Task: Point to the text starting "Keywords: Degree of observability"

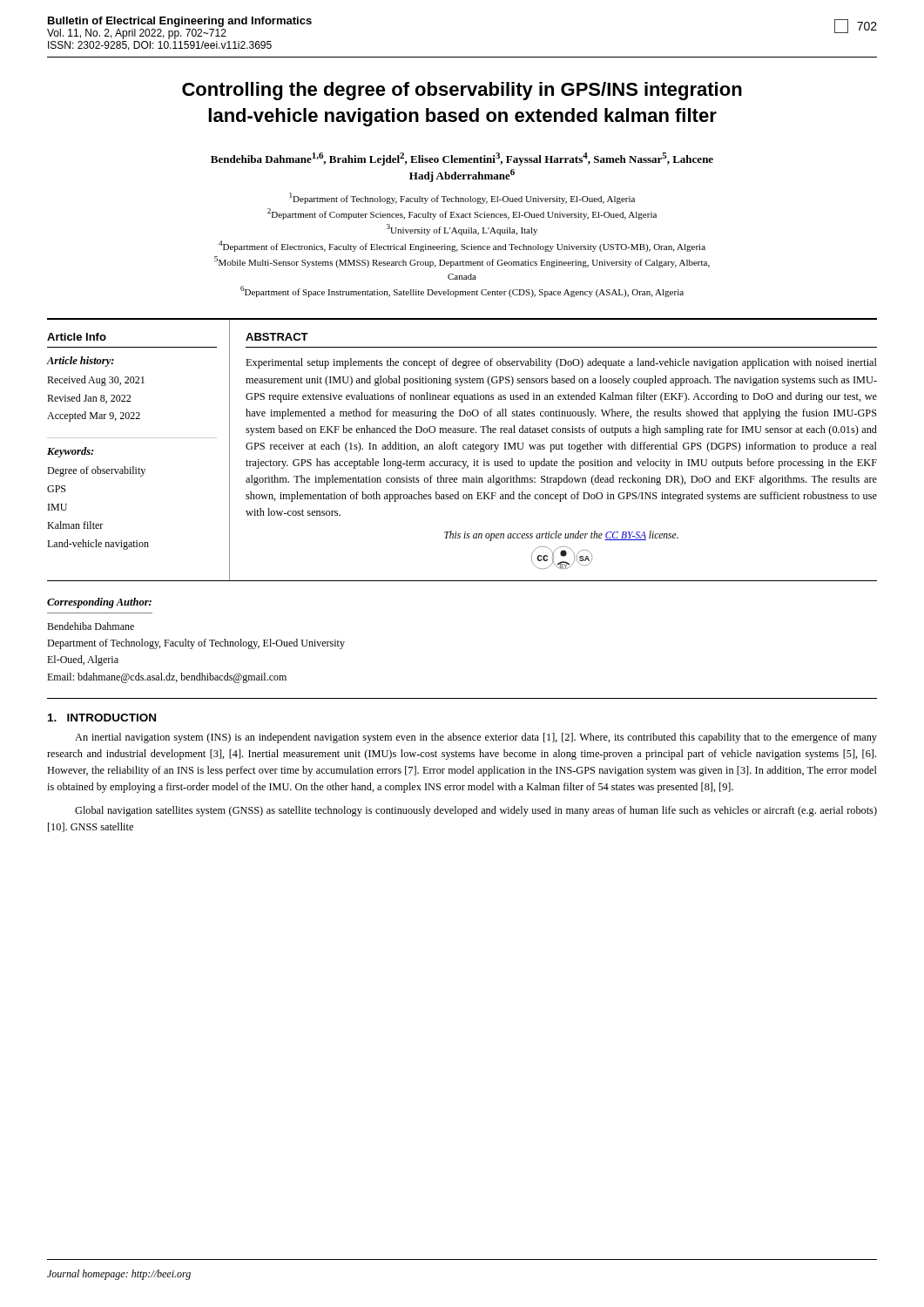Action: coord(70,452)
